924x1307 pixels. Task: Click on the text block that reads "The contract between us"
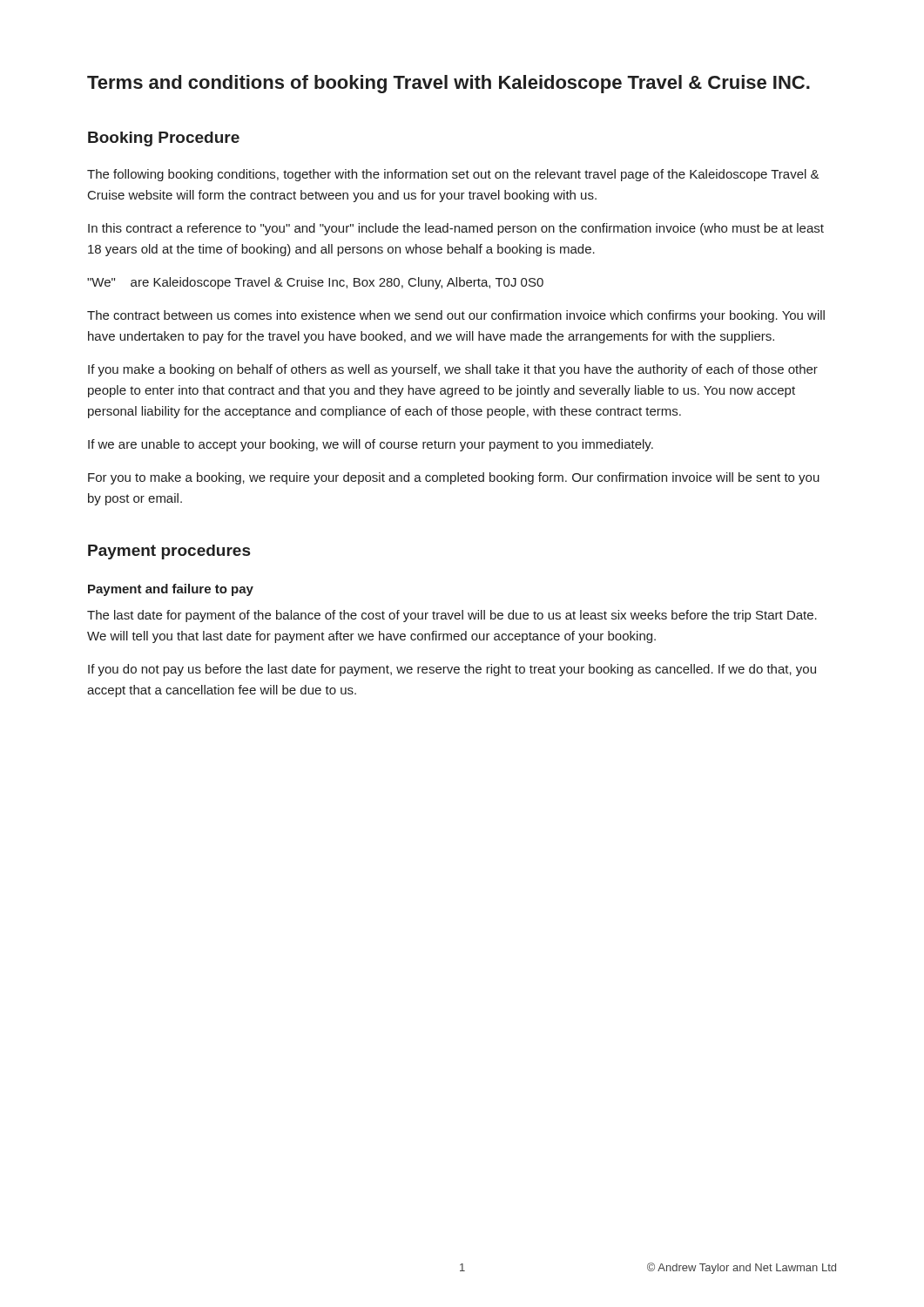coord(456,326)
